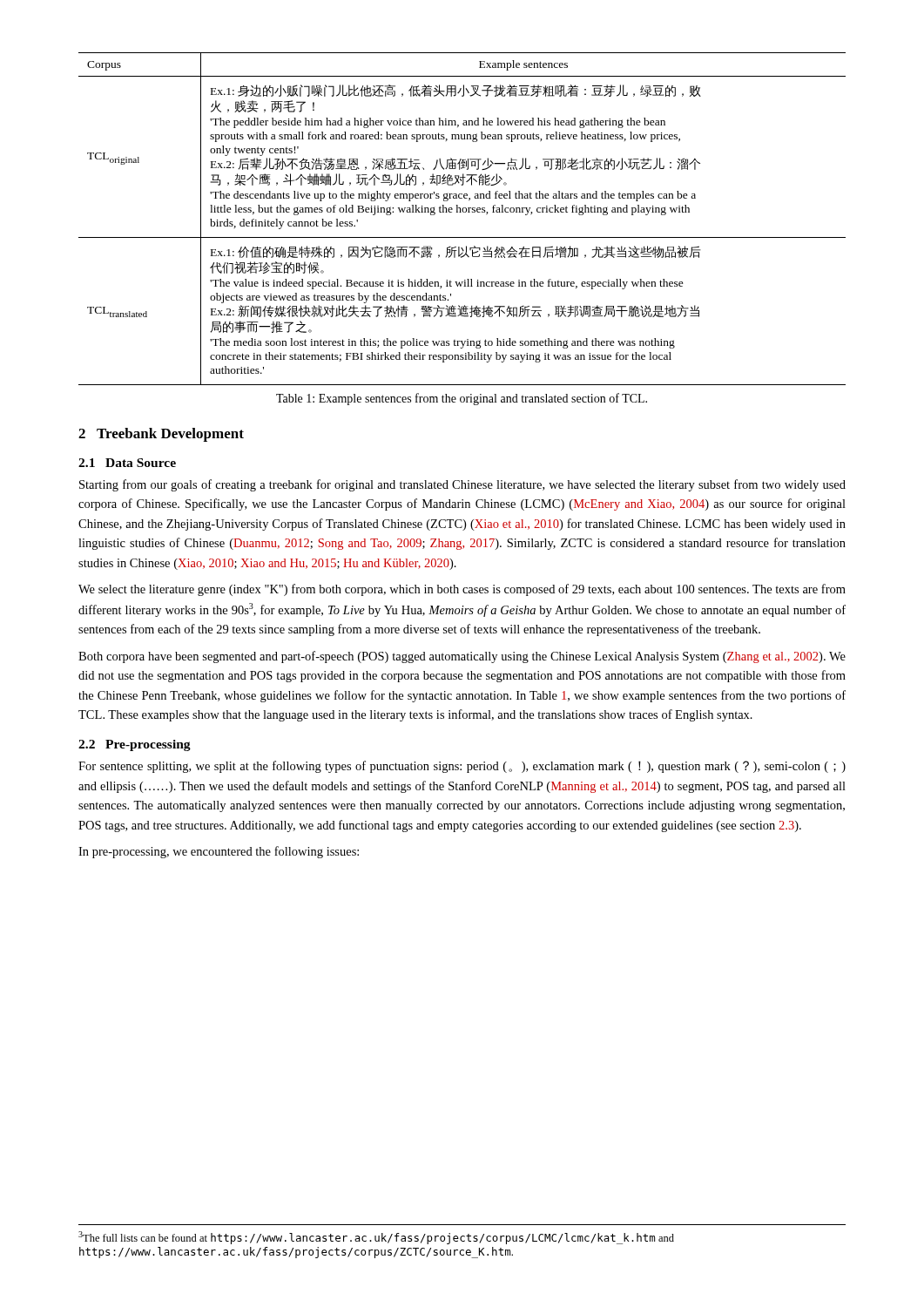Find the section header that says "2 Treebank Development"
Viewport: 924px width, 1307px height.
(x=161, y=433)
